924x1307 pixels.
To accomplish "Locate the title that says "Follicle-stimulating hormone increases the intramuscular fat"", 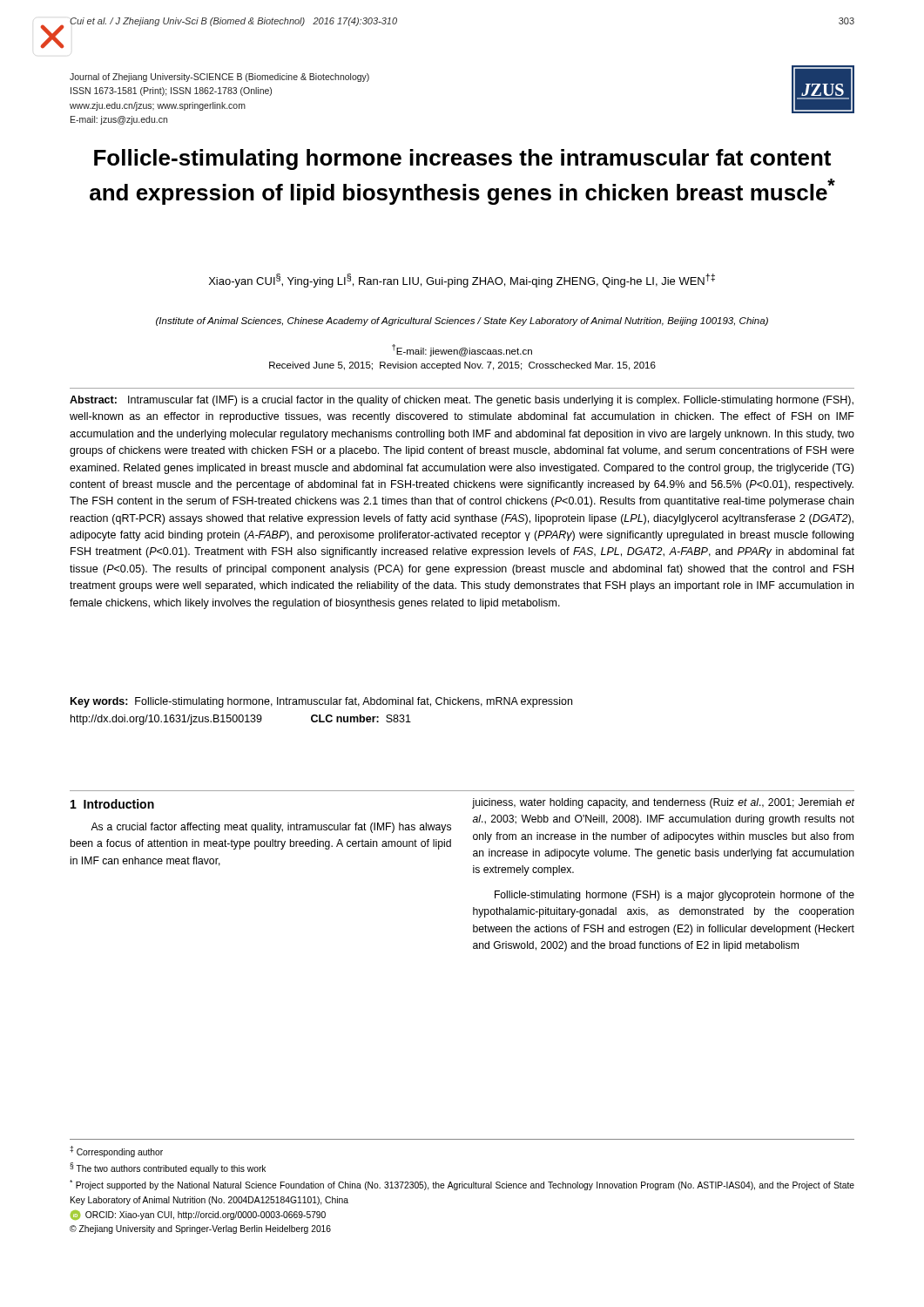I will tap(462, 175).
